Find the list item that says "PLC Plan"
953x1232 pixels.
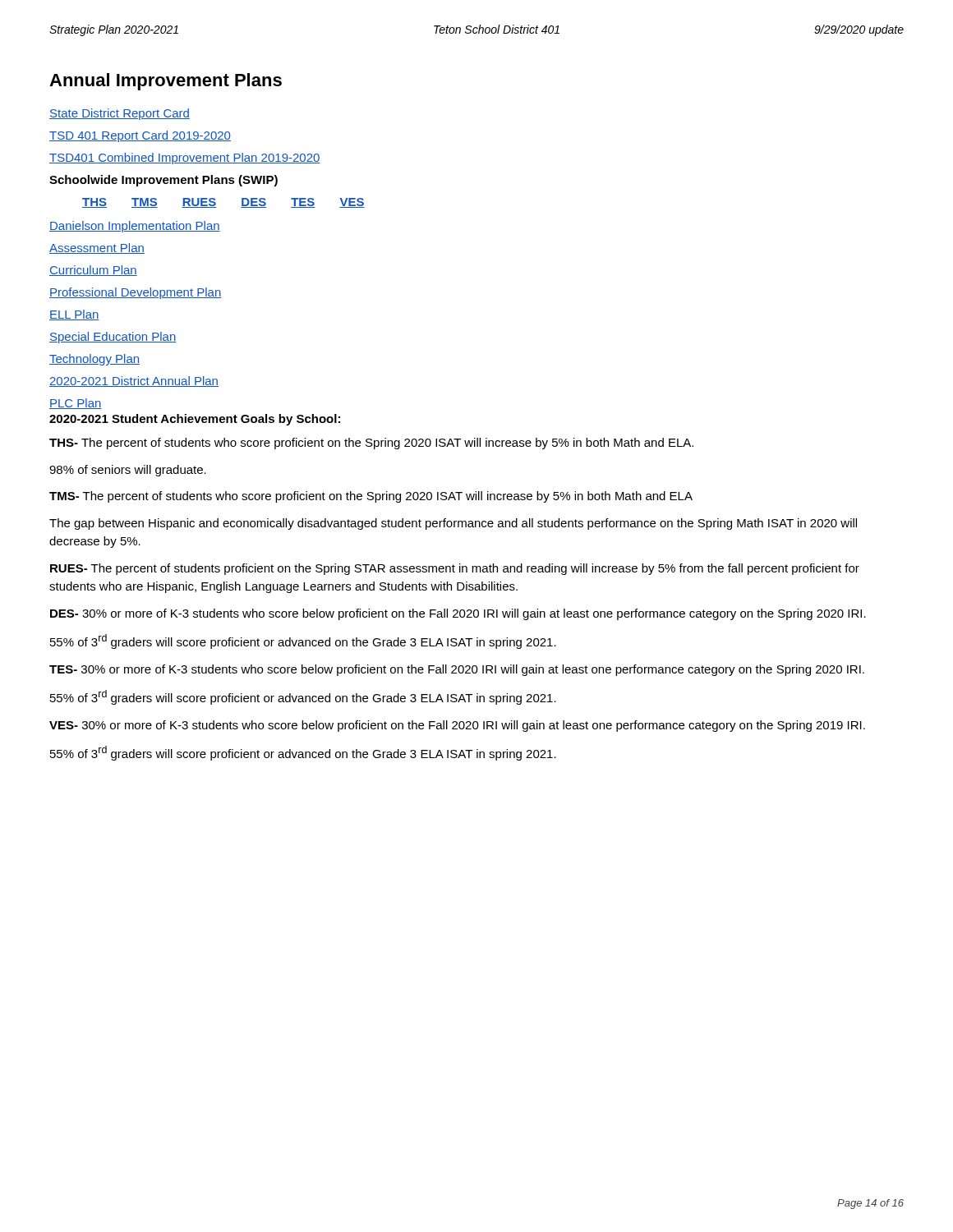[x=75, y=403]
